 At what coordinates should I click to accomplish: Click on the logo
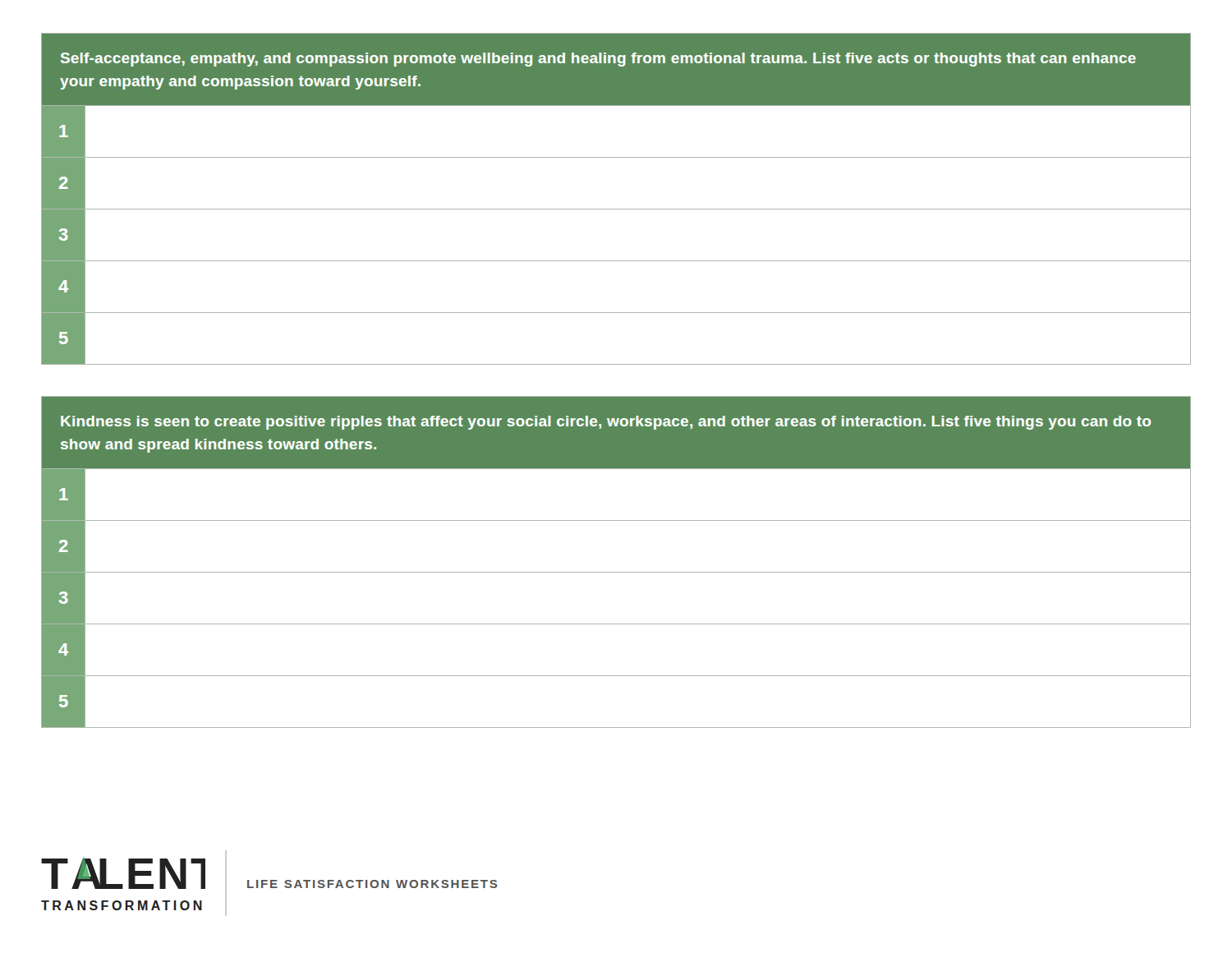(x=123, y=883)
